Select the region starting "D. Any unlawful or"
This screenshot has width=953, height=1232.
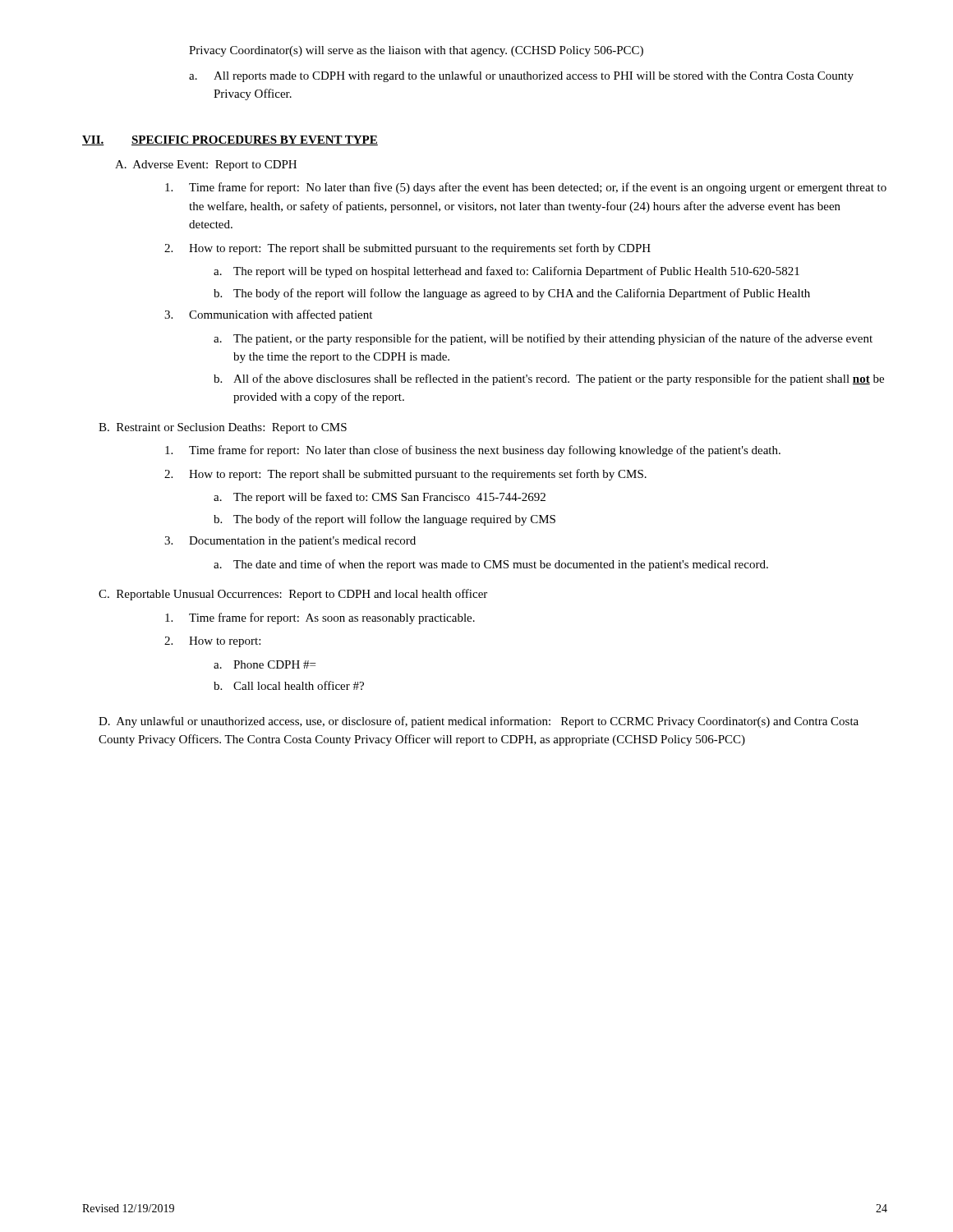(479, 730)
